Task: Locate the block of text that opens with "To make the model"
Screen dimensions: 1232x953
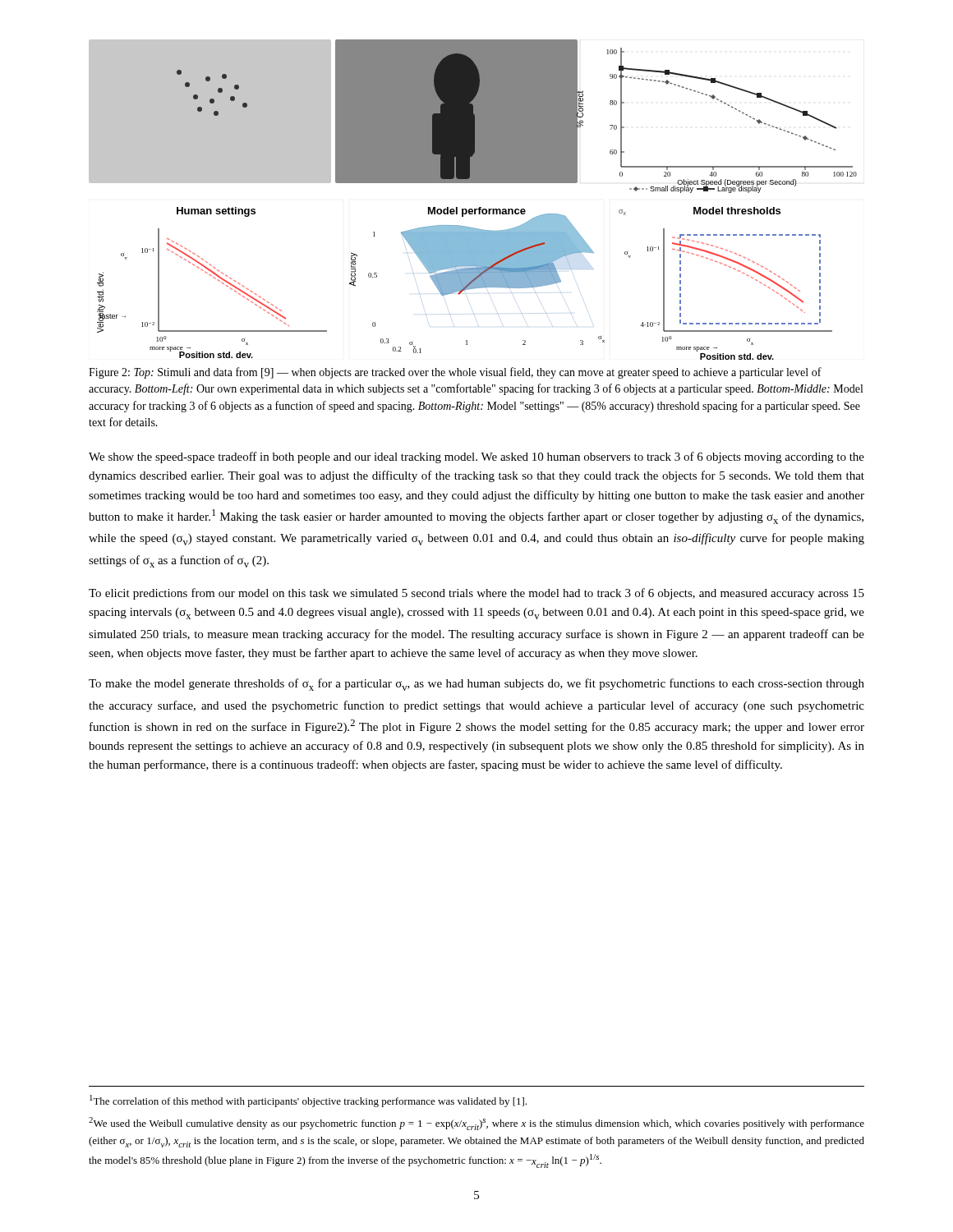Action: point(476,724)
